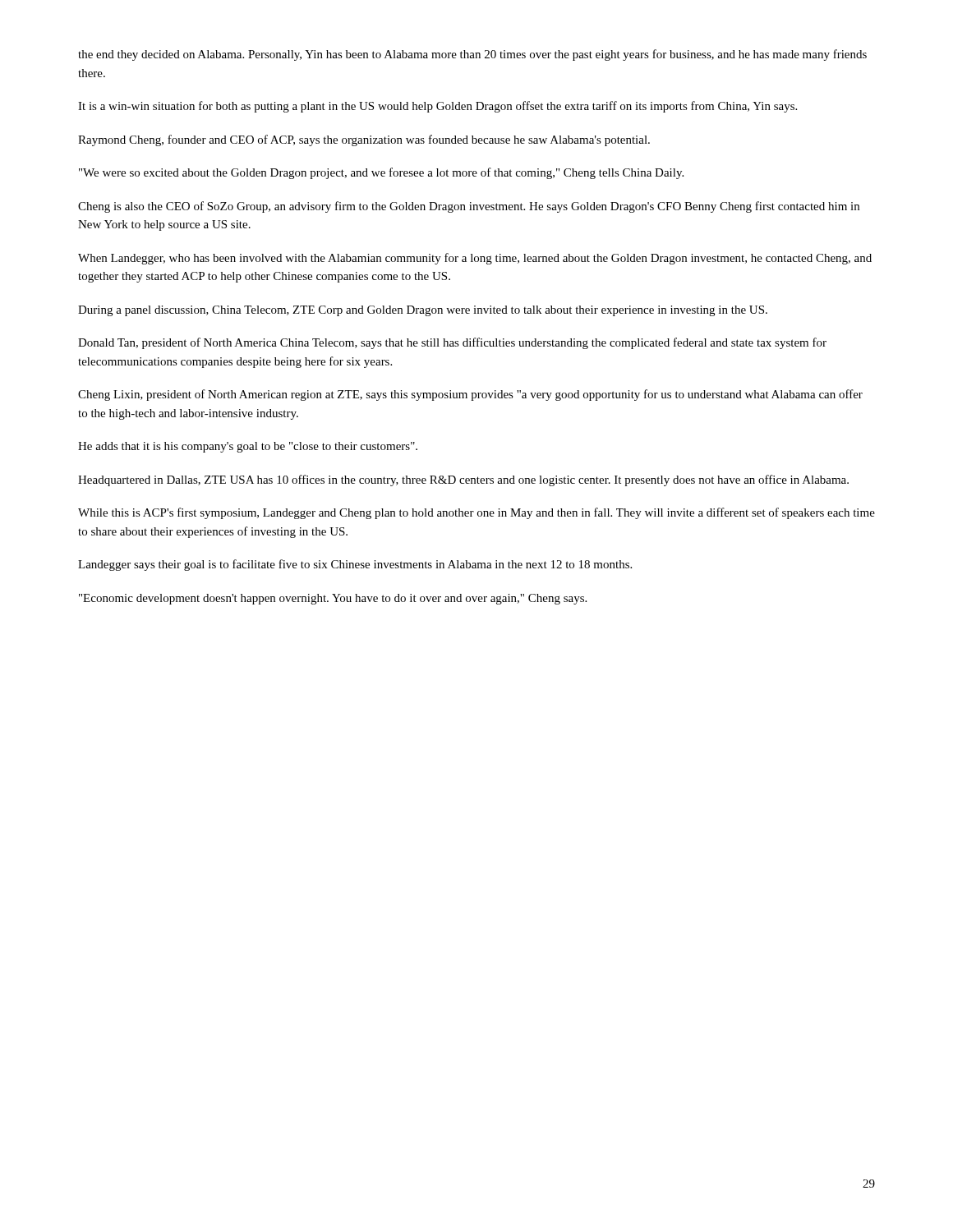Click on the element starting "He adds that it is his company's goal"
953x1232 pixels.
[248, 446]
